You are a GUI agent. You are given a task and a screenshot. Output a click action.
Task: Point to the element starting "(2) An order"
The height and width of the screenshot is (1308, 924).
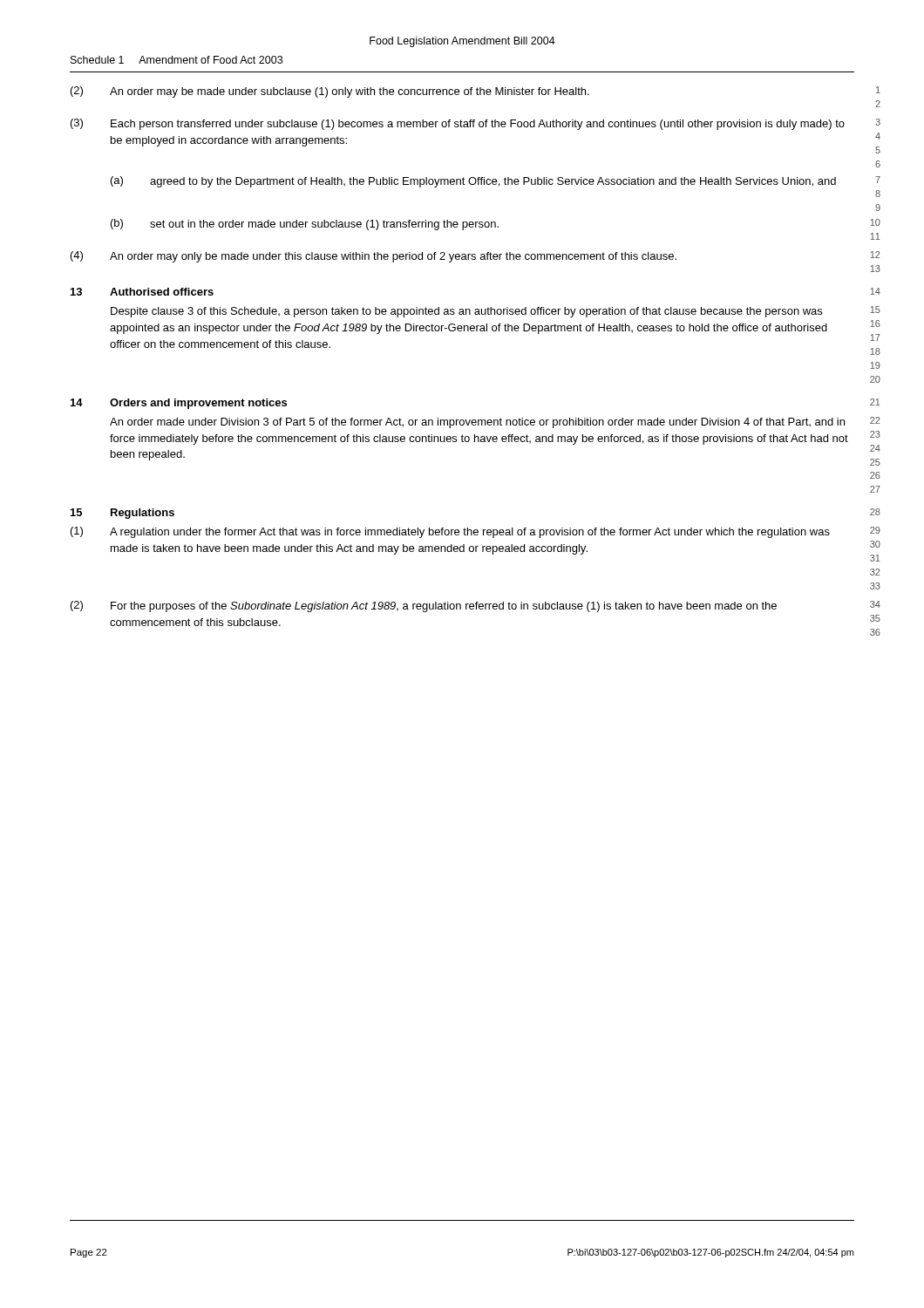pos(475,98)
